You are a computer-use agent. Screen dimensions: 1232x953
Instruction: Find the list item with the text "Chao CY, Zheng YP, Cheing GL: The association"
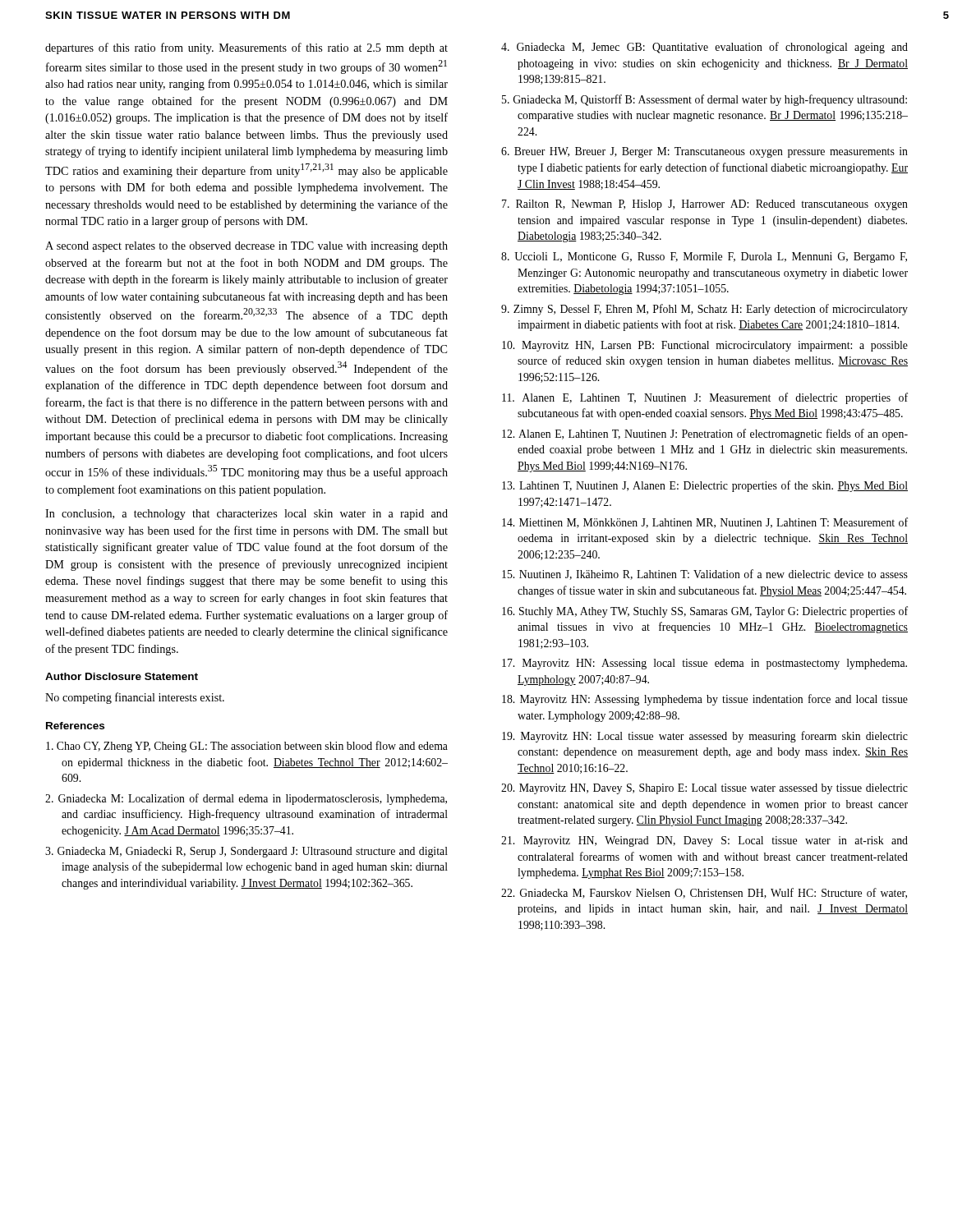(246, 762)
